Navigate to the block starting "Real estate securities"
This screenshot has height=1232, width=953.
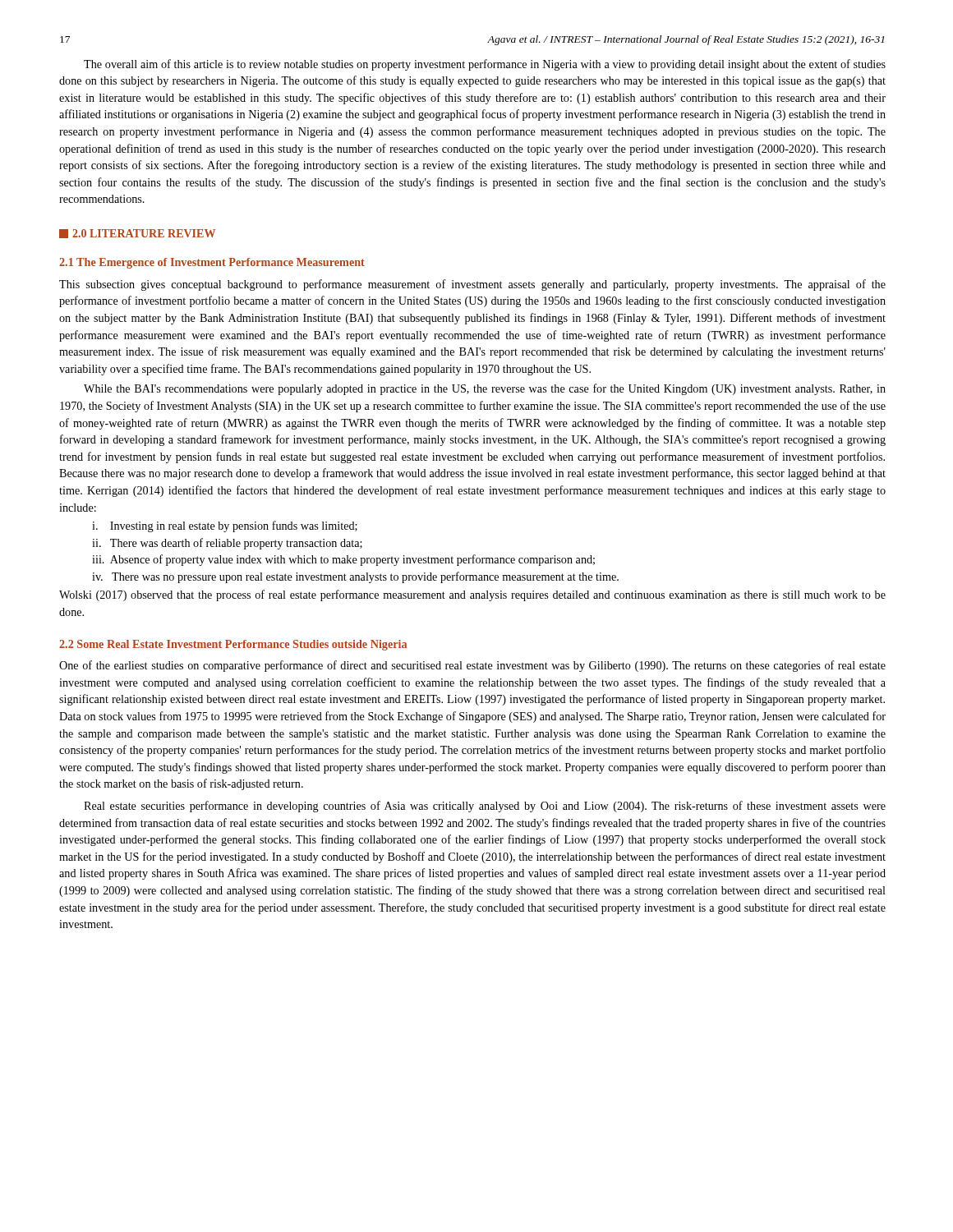(472, 865)
